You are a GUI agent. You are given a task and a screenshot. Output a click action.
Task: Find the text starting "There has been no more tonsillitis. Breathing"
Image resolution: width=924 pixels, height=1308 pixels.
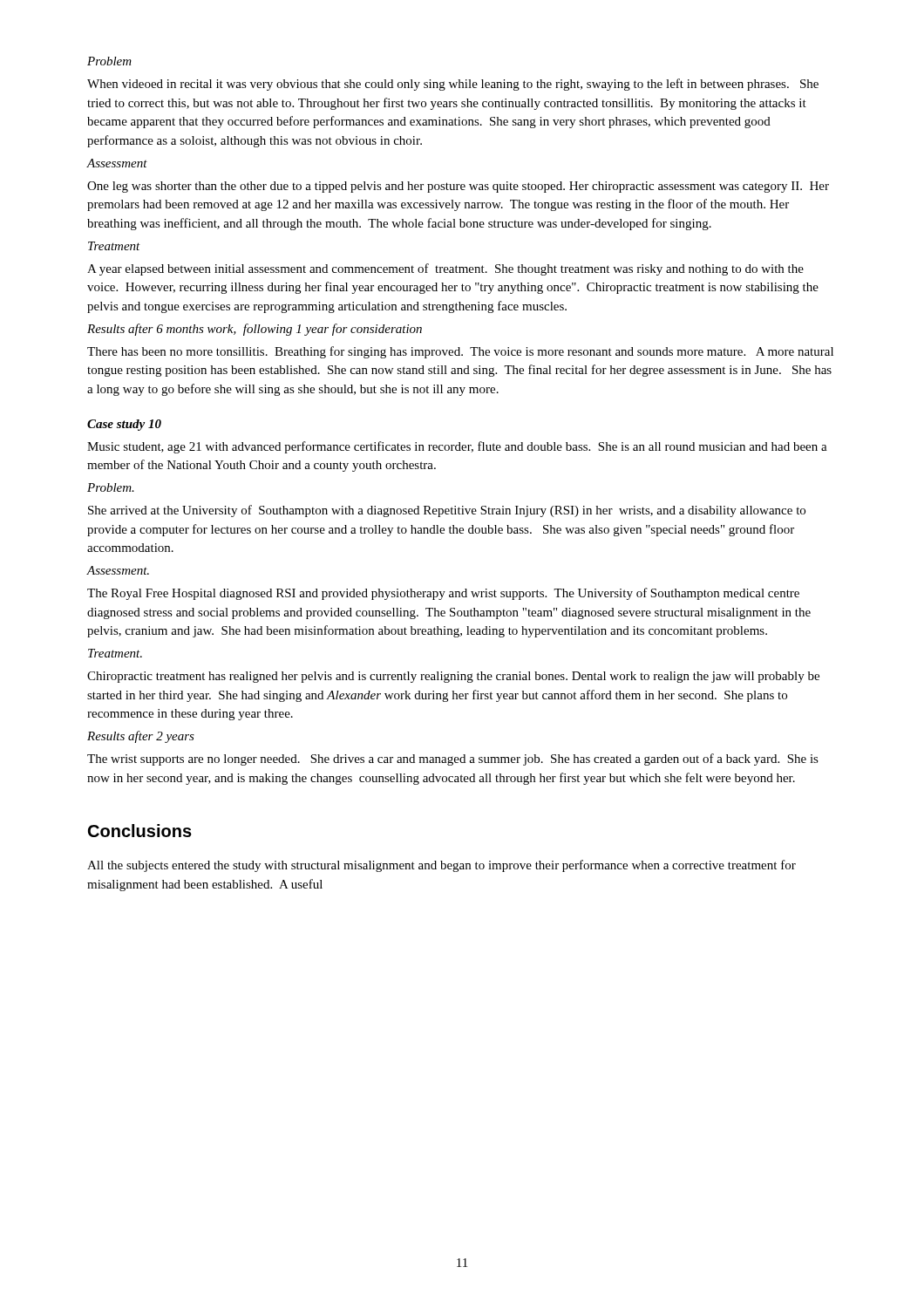pyautogui.click(x=461, y=370)
